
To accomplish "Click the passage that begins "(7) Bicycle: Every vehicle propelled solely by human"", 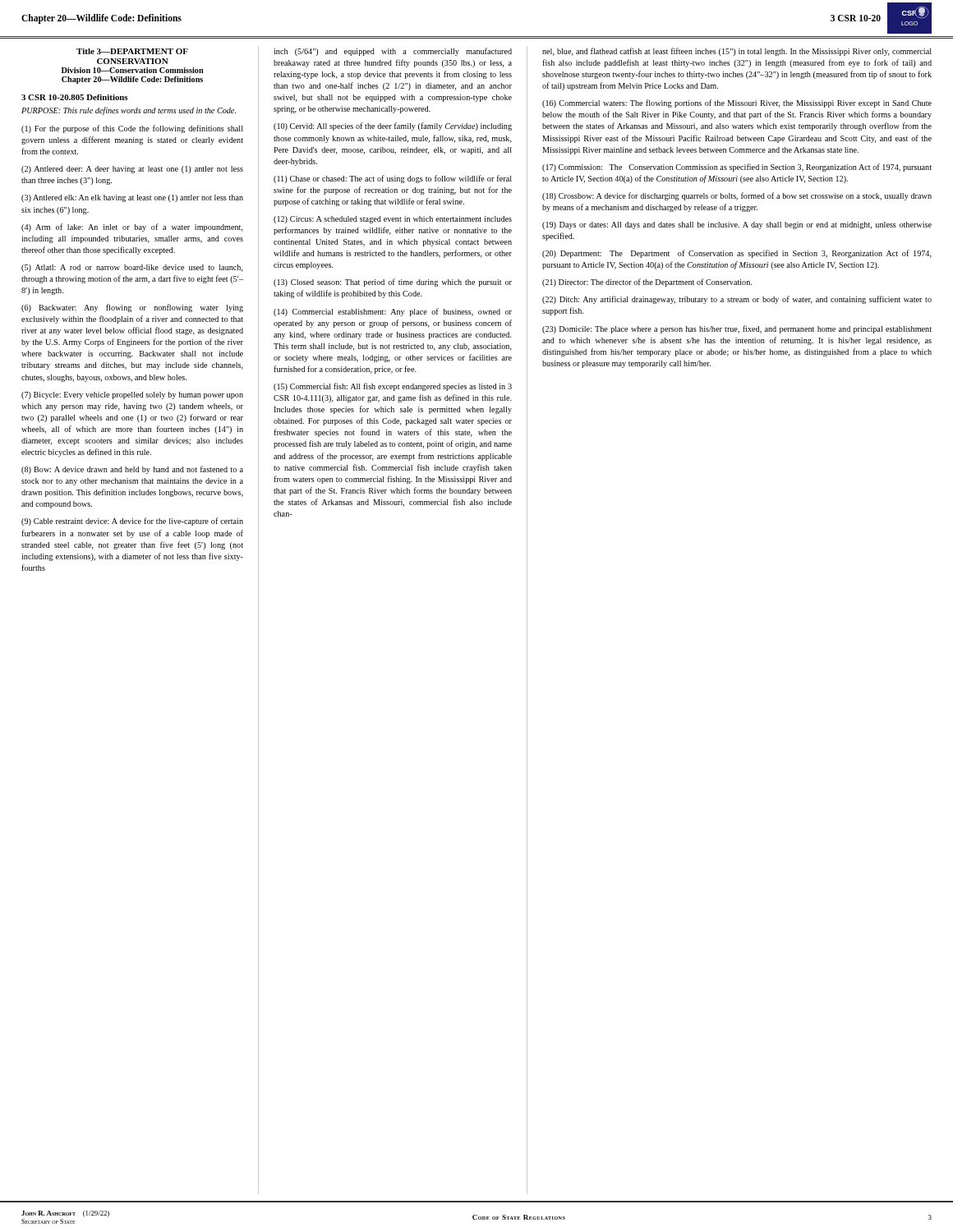I will 132,423.
